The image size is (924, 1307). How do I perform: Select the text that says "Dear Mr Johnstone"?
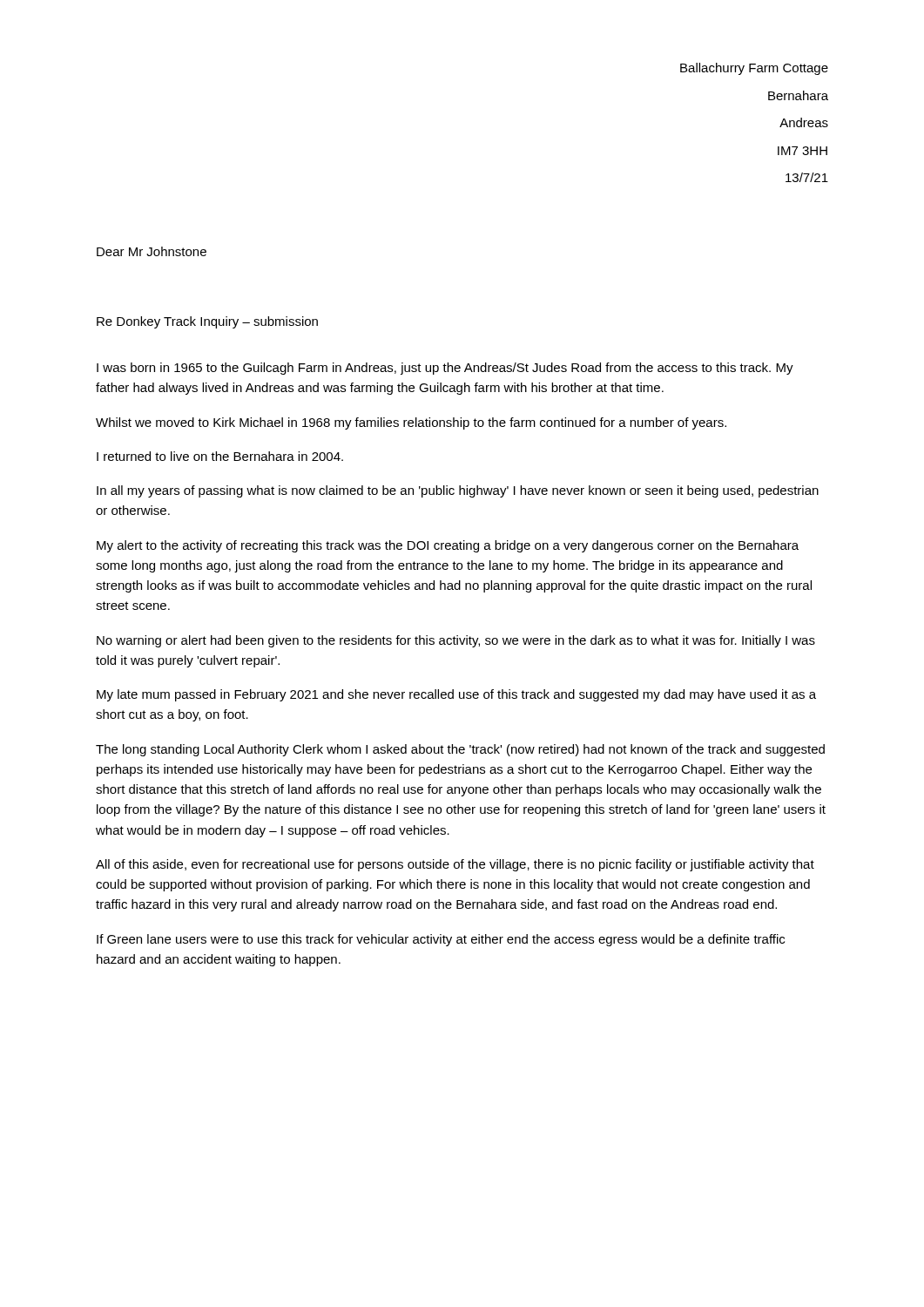[x=151, y=251]
